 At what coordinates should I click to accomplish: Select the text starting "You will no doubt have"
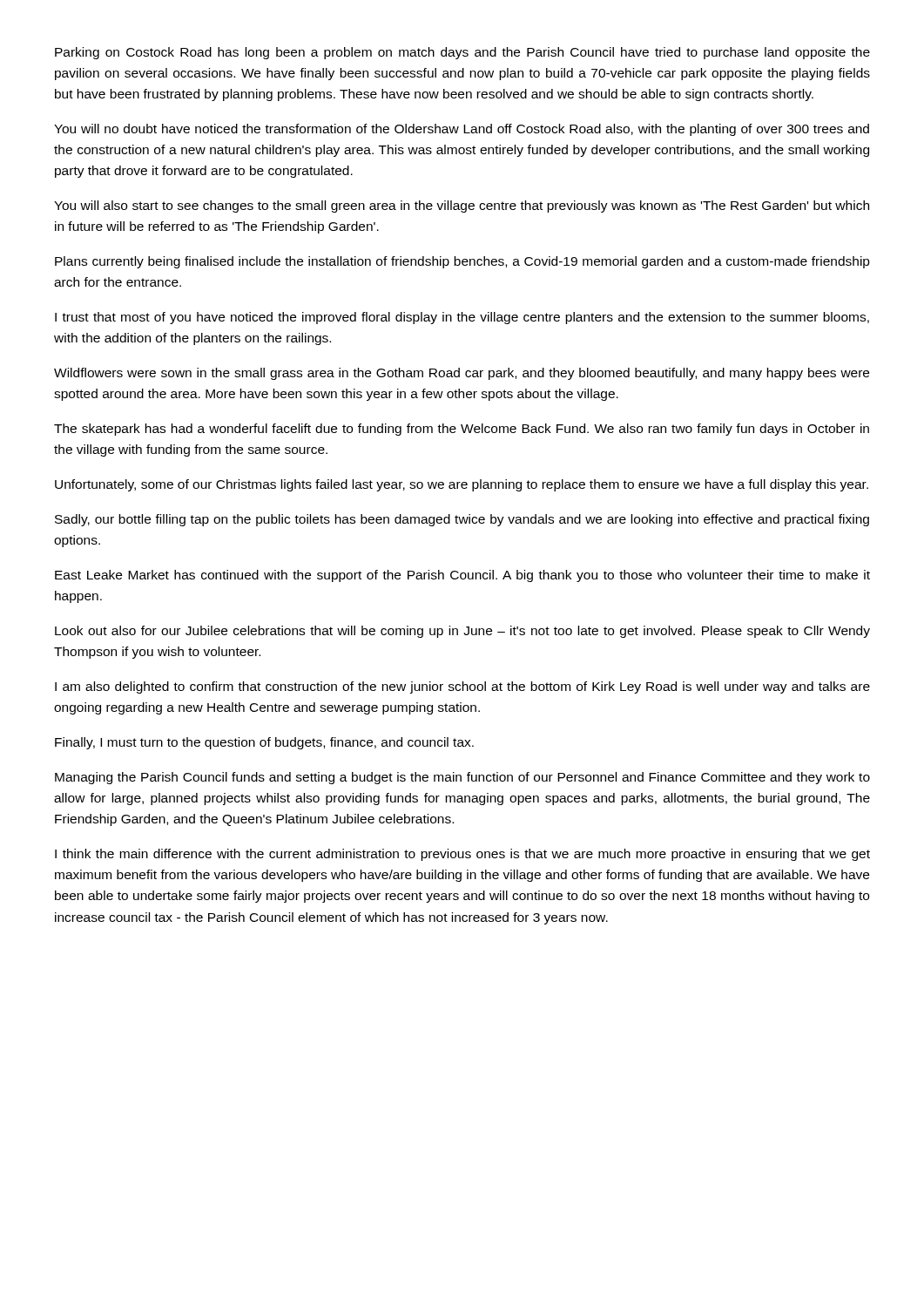tap(462, 150)
